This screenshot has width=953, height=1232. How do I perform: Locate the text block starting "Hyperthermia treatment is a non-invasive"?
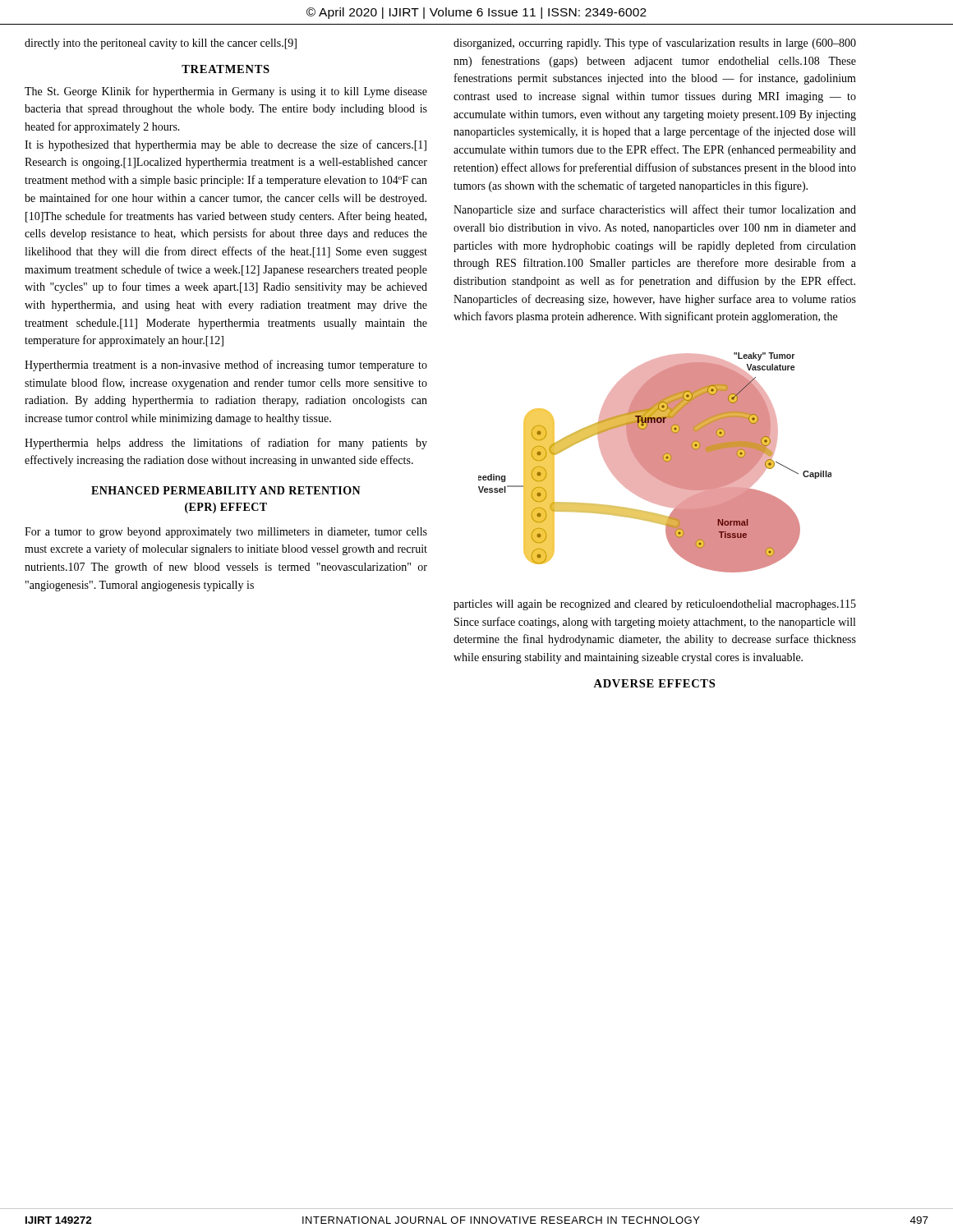tap(226, 392)
